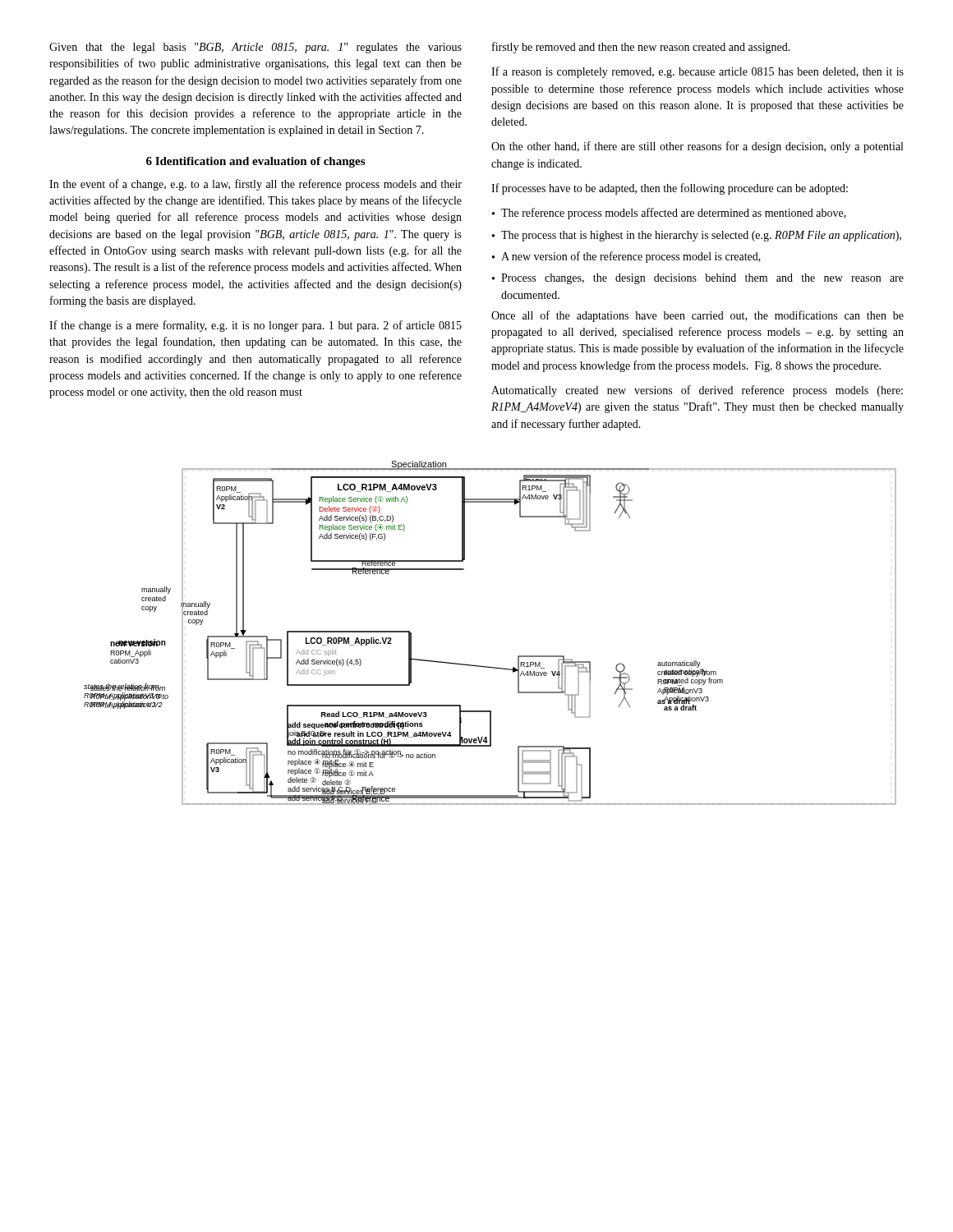Find the region starting "• A new version"

[x=626, y=258]
